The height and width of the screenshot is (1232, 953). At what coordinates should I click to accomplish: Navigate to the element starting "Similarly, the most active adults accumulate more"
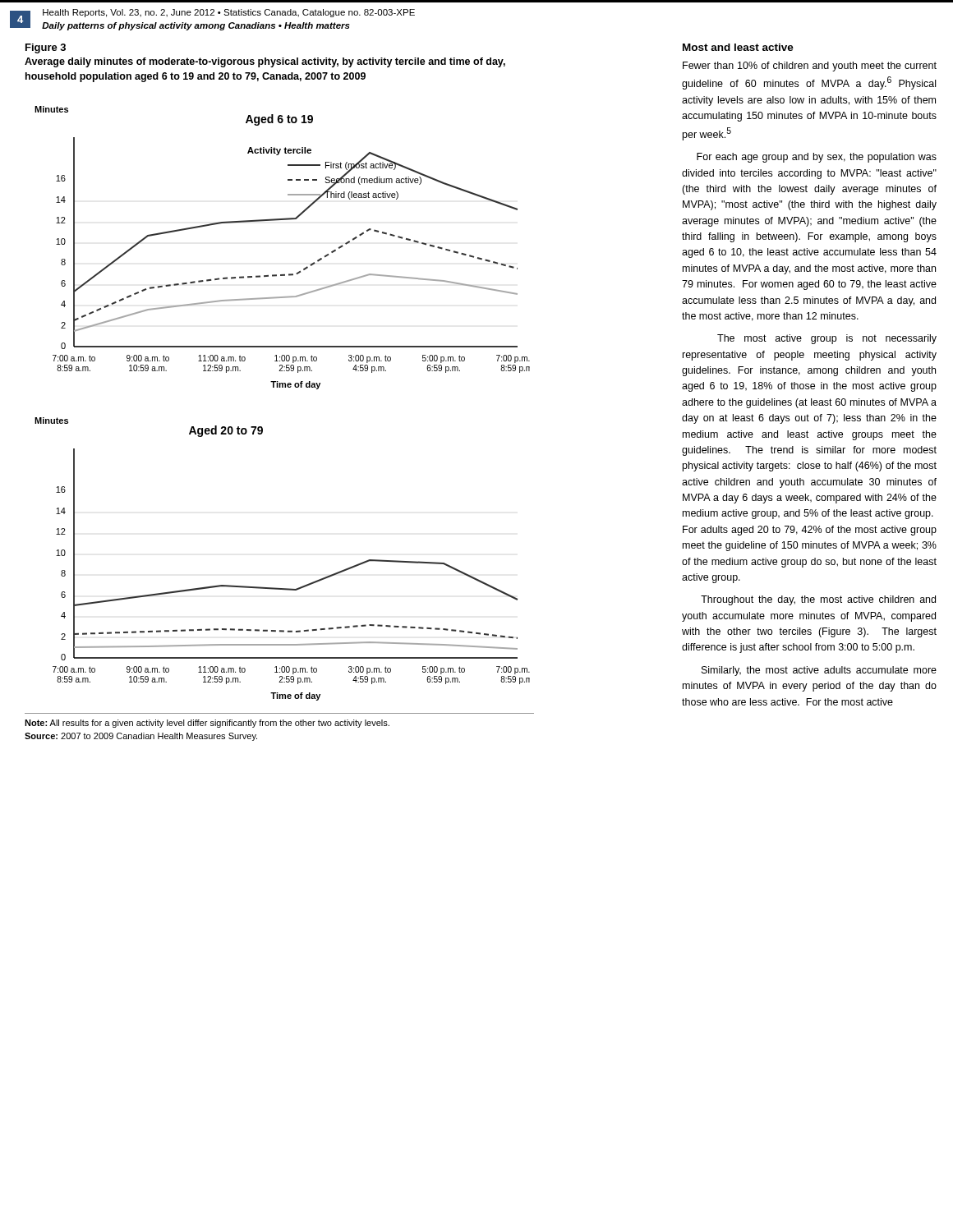(x=809, y=686)
